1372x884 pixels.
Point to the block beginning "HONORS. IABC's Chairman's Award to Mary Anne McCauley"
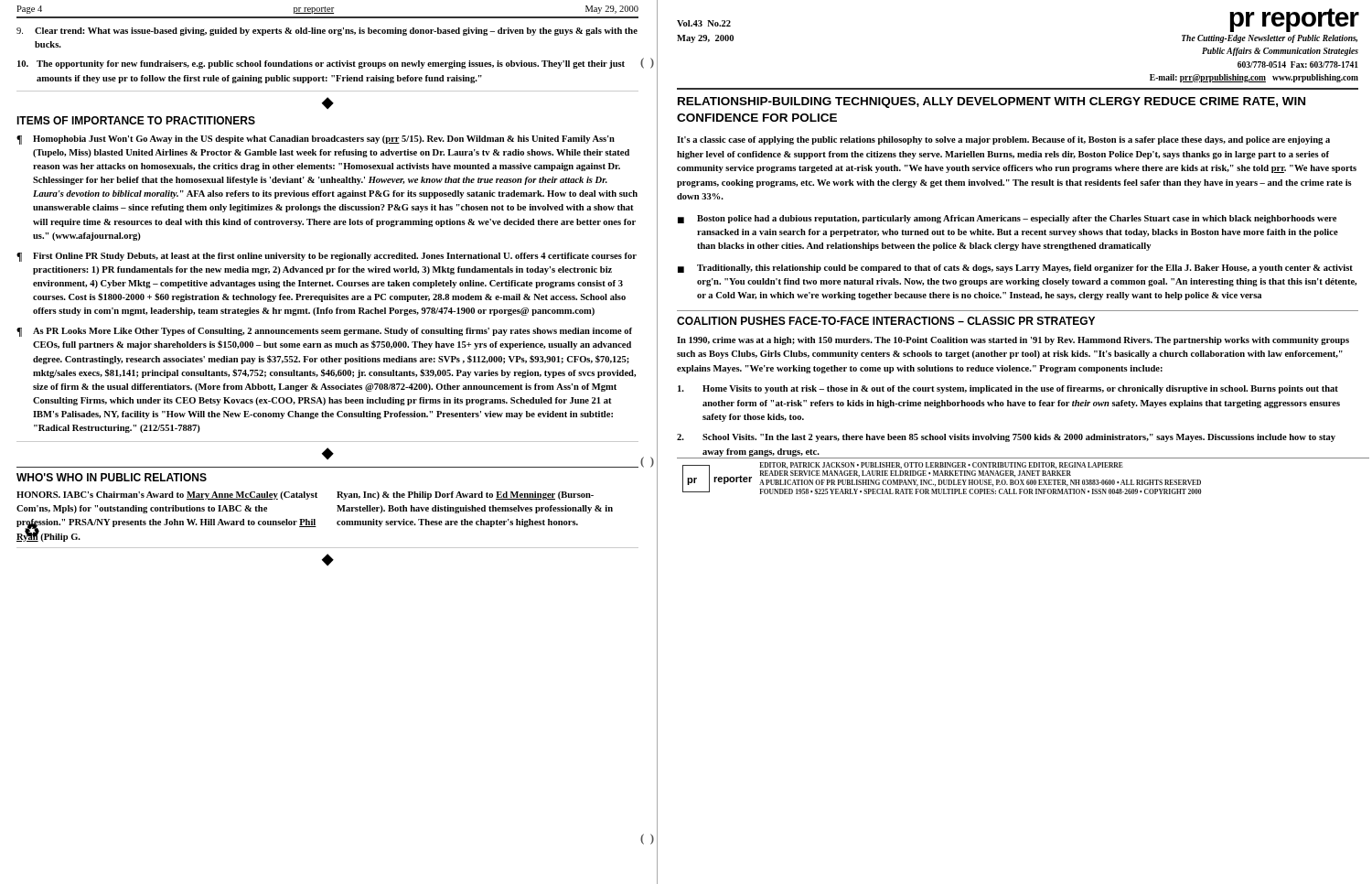point(327,516)
